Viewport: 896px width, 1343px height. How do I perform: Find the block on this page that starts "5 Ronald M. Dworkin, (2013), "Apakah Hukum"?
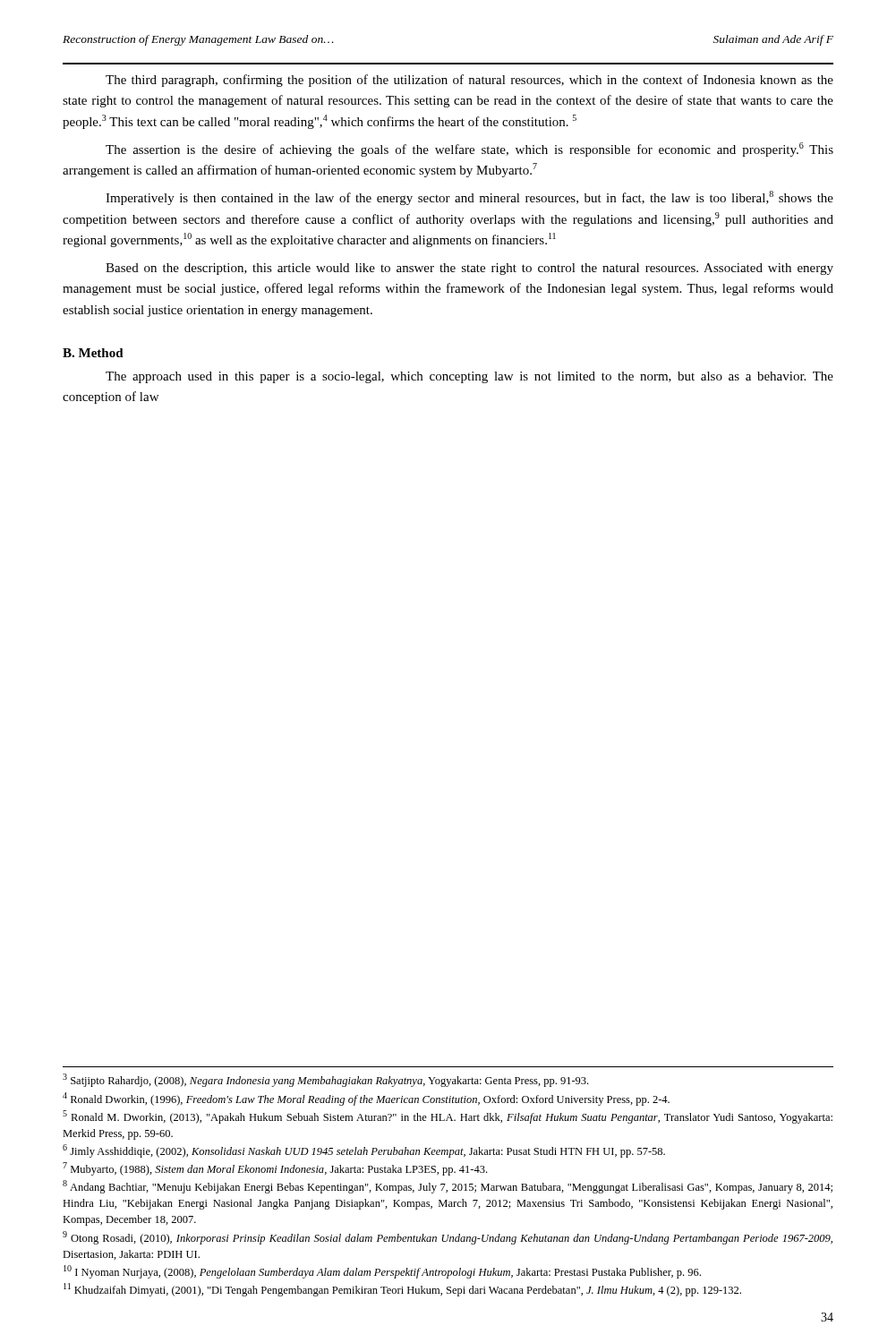(x=448, y=1124)
